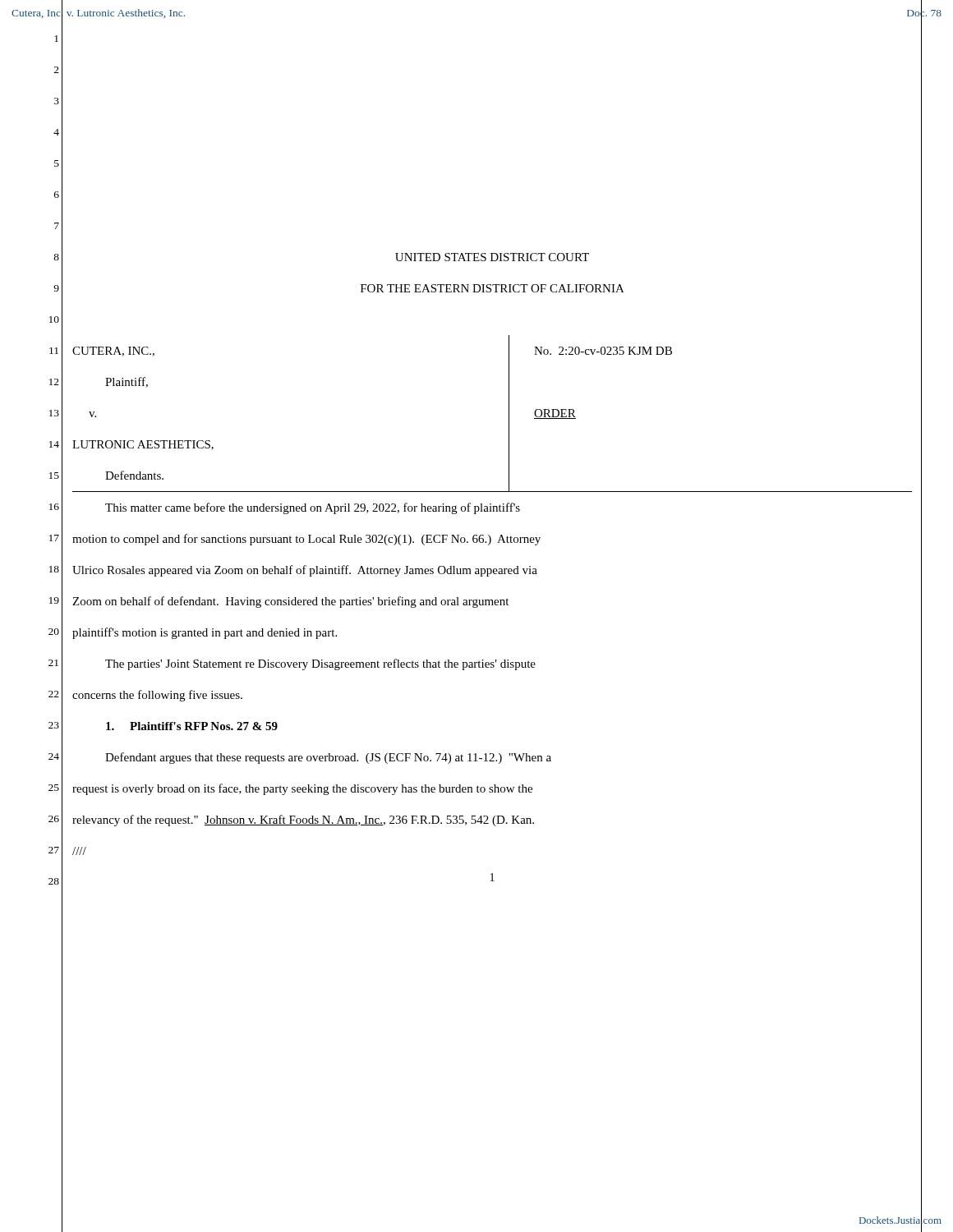Navigate to the element starting "relevancy of the"
Image resolution: width=953 pixels, height=1232 pixels.
[304, 820]
